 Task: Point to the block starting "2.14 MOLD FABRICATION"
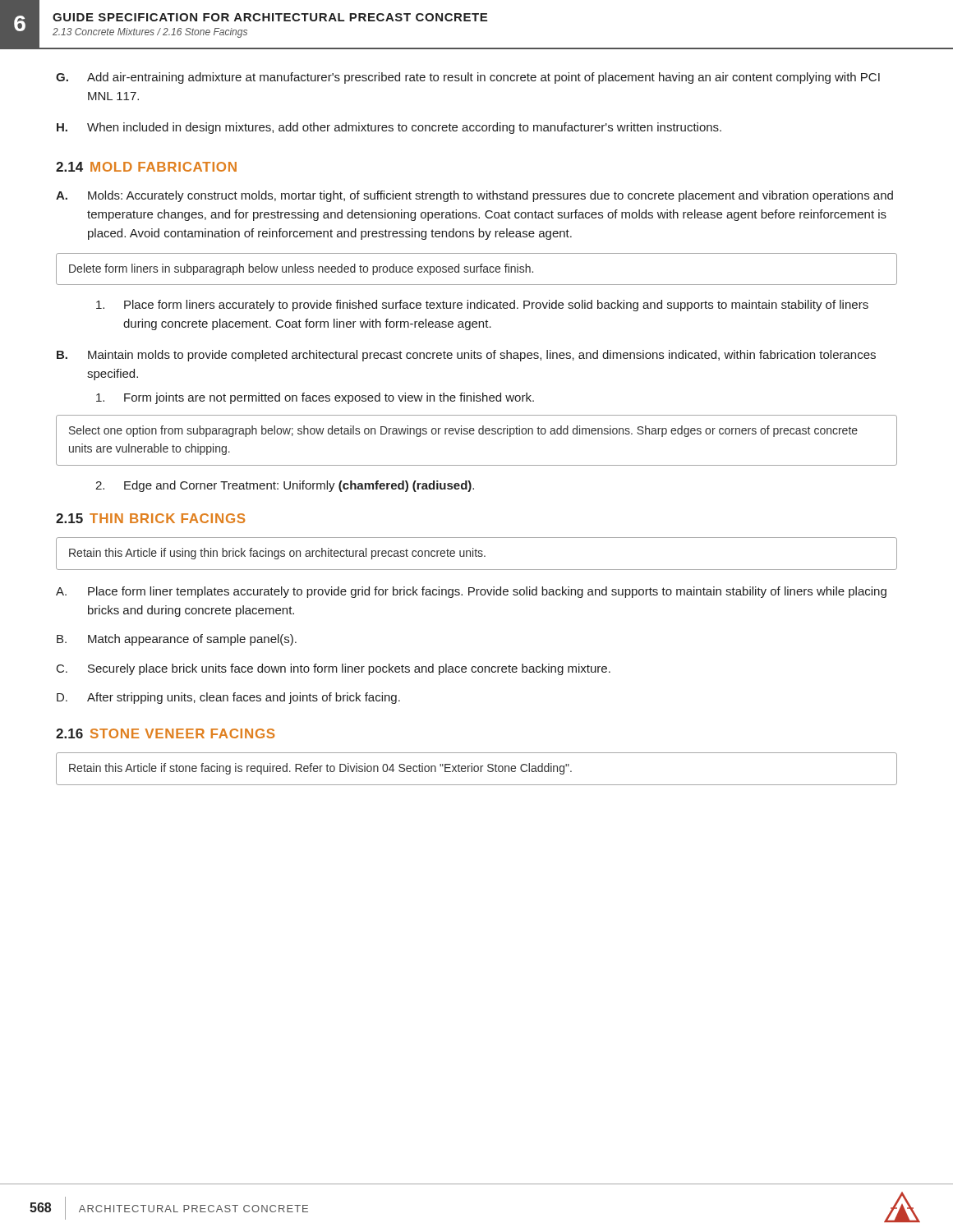[147, 167]
